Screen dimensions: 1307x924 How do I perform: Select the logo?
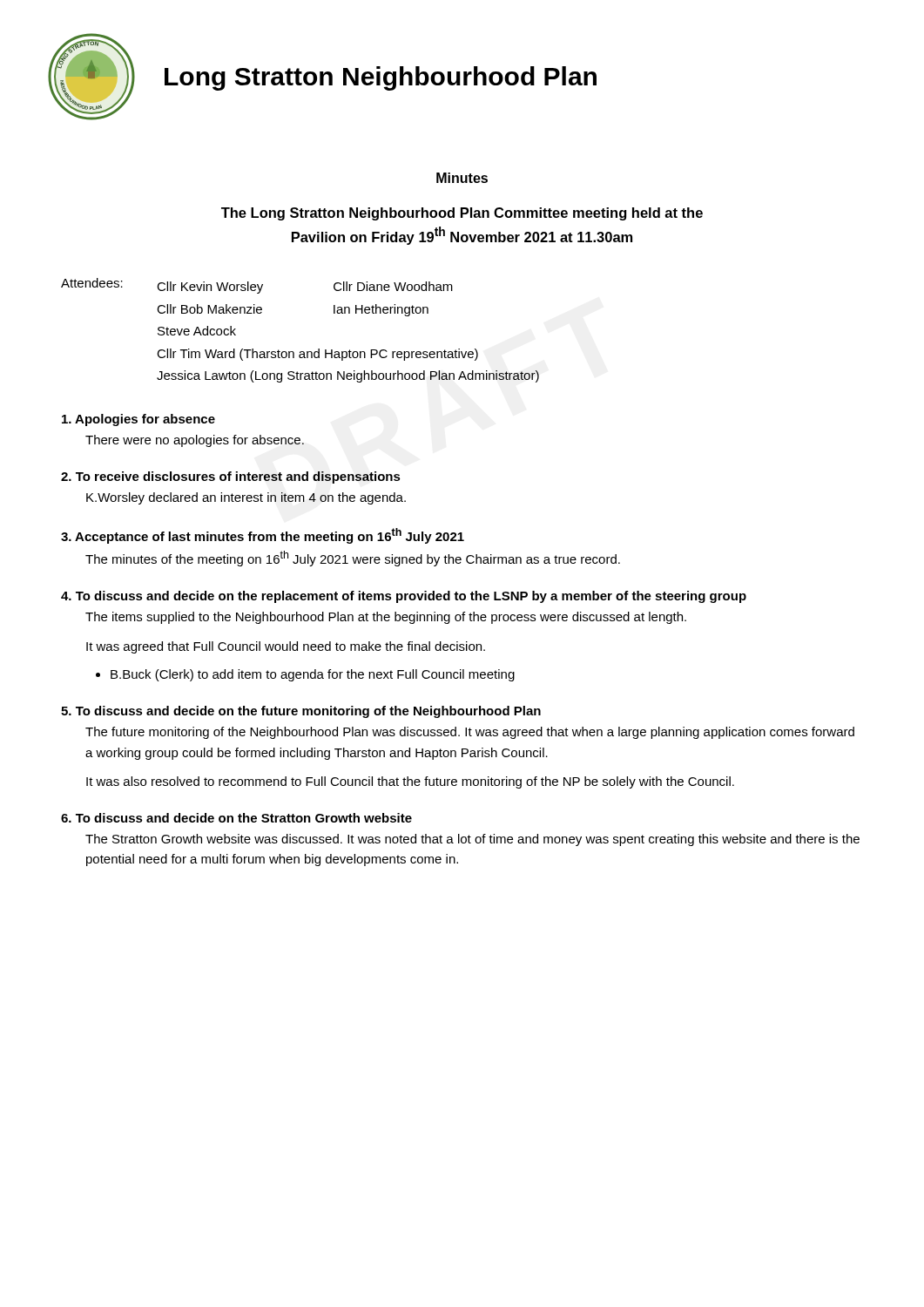click(x=91, y=77)
